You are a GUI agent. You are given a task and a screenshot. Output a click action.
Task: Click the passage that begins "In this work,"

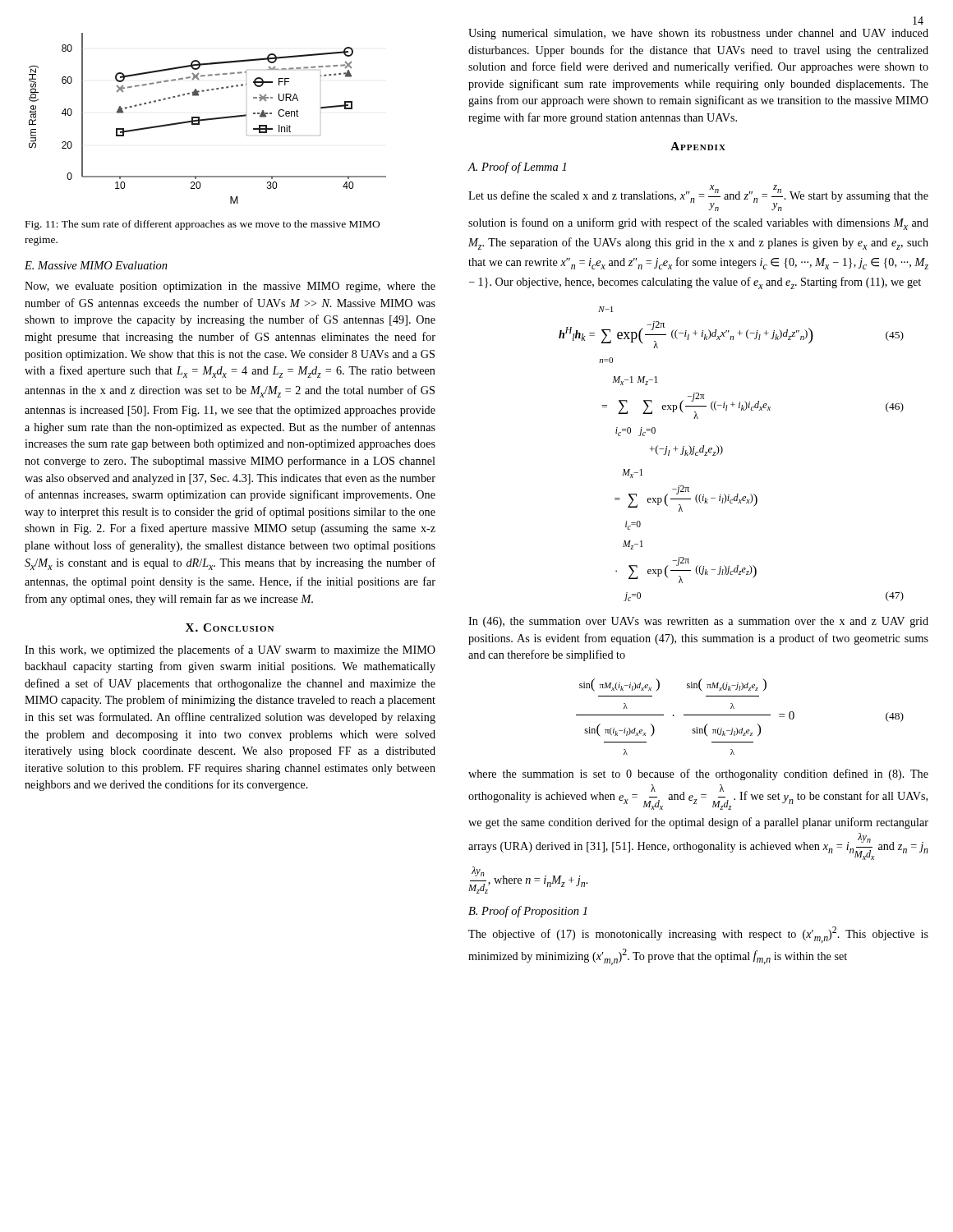coord(230,717)
